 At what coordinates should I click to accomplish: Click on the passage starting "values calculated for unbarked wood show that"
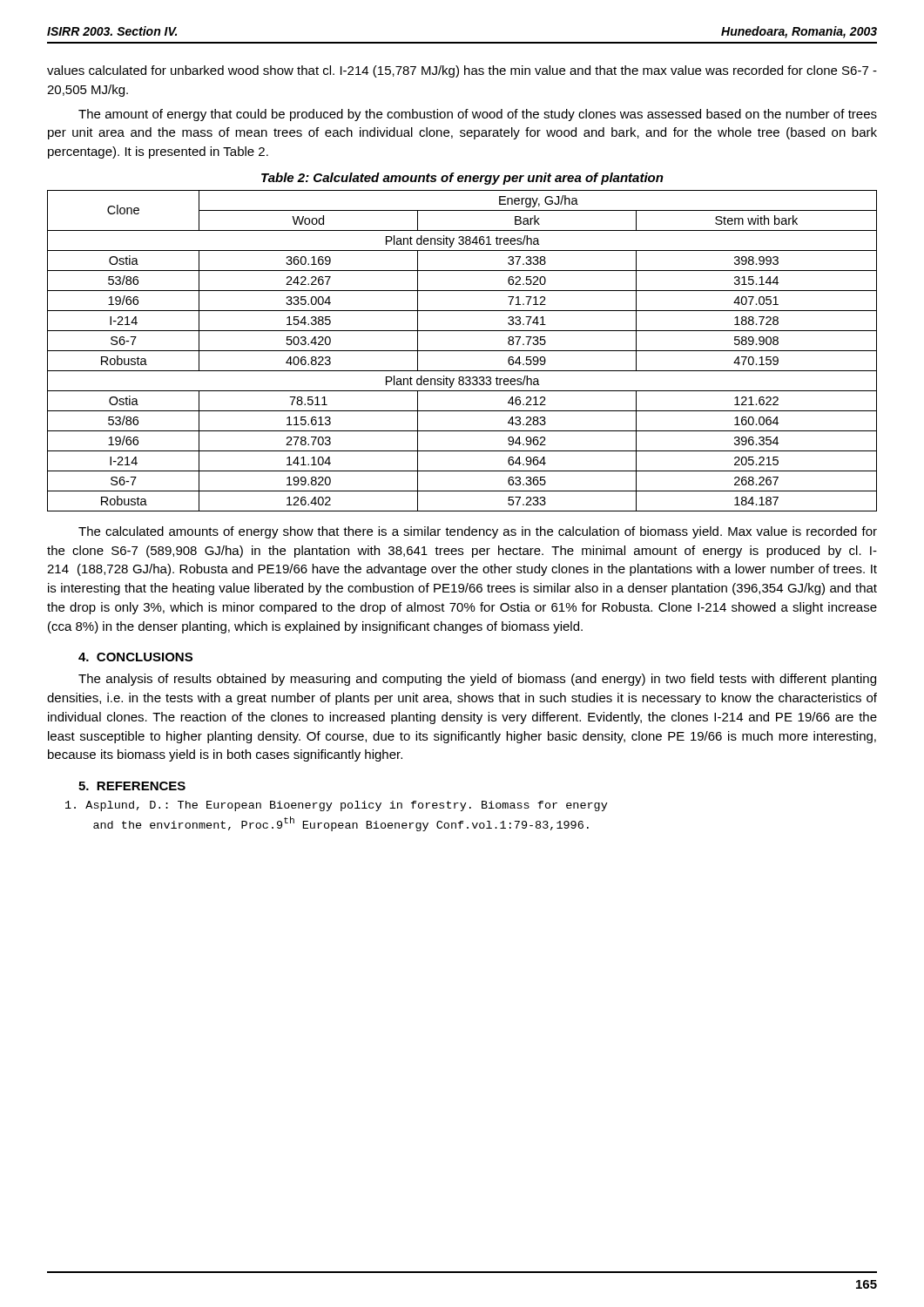point(462,111)
